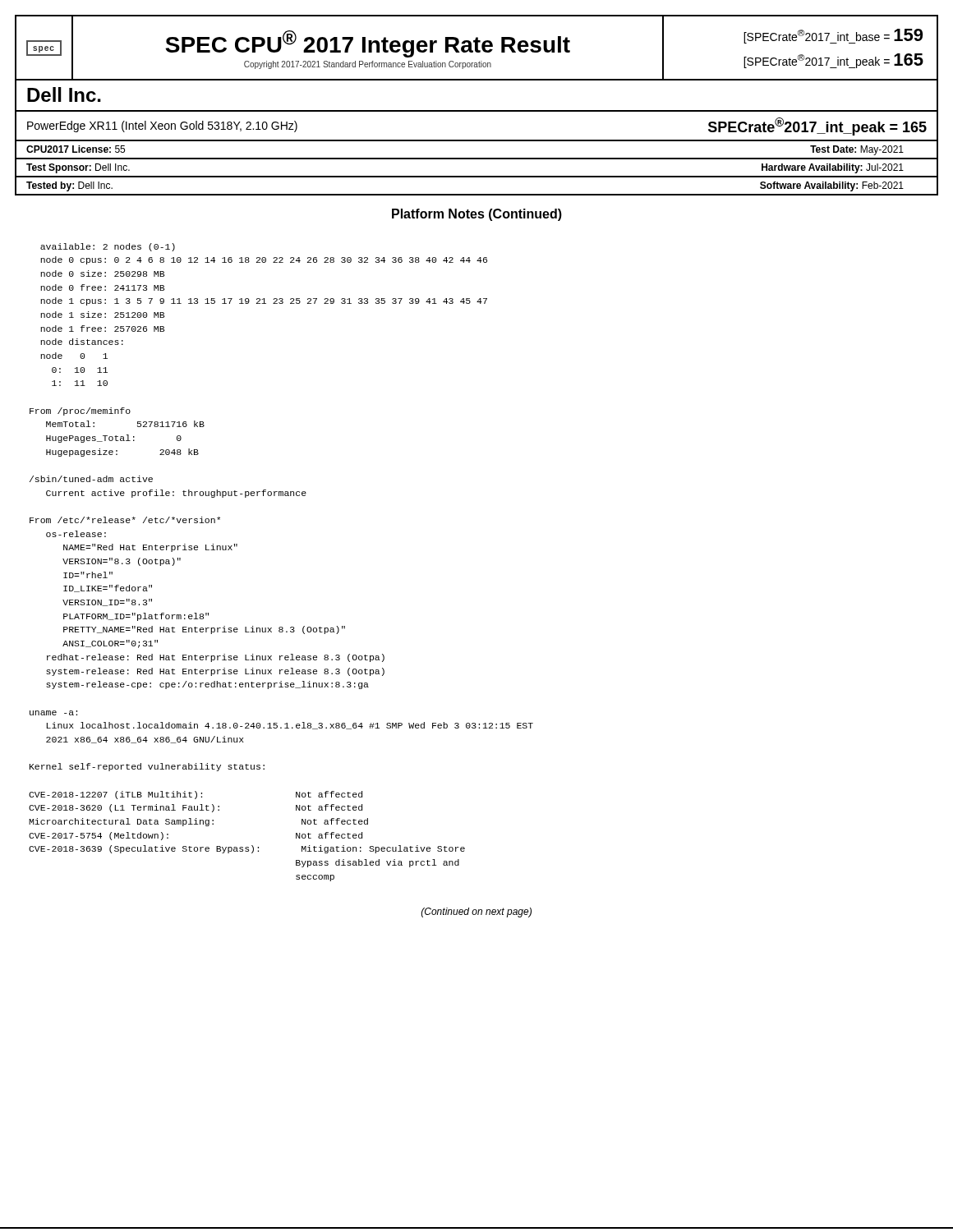Find the title on this page that starts "SPEC CPU® 2017 Integer Rate"
Viewport: 953px width, 1232px height.
(x=368, y=42)
